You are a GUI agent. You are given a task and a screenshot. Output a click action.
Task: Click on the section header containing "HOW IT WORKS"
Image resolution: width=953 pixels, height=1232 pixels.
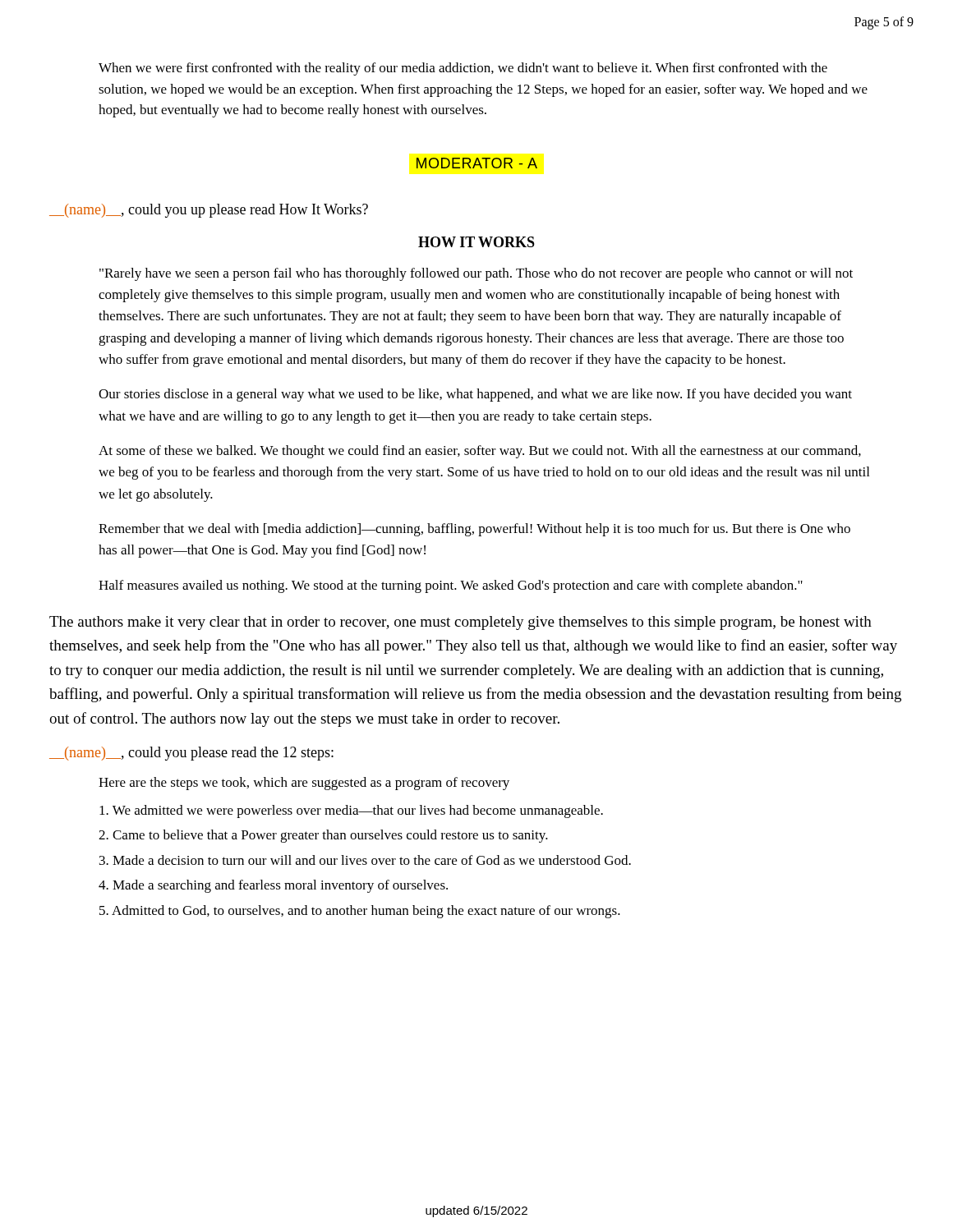[x=476, y=242]
